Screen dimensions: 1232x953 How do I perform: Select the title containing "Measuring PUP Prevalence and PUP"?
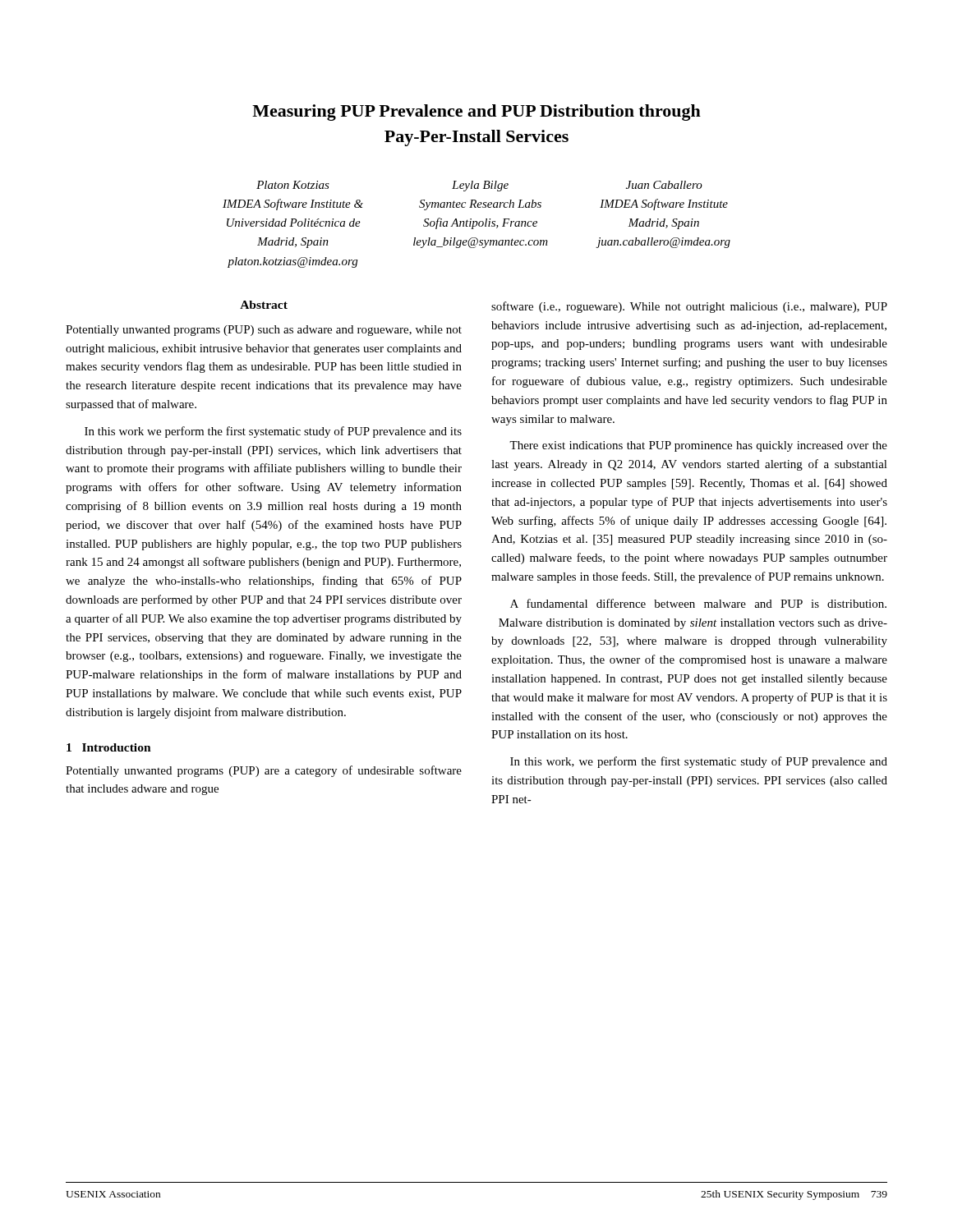[476, 124]
